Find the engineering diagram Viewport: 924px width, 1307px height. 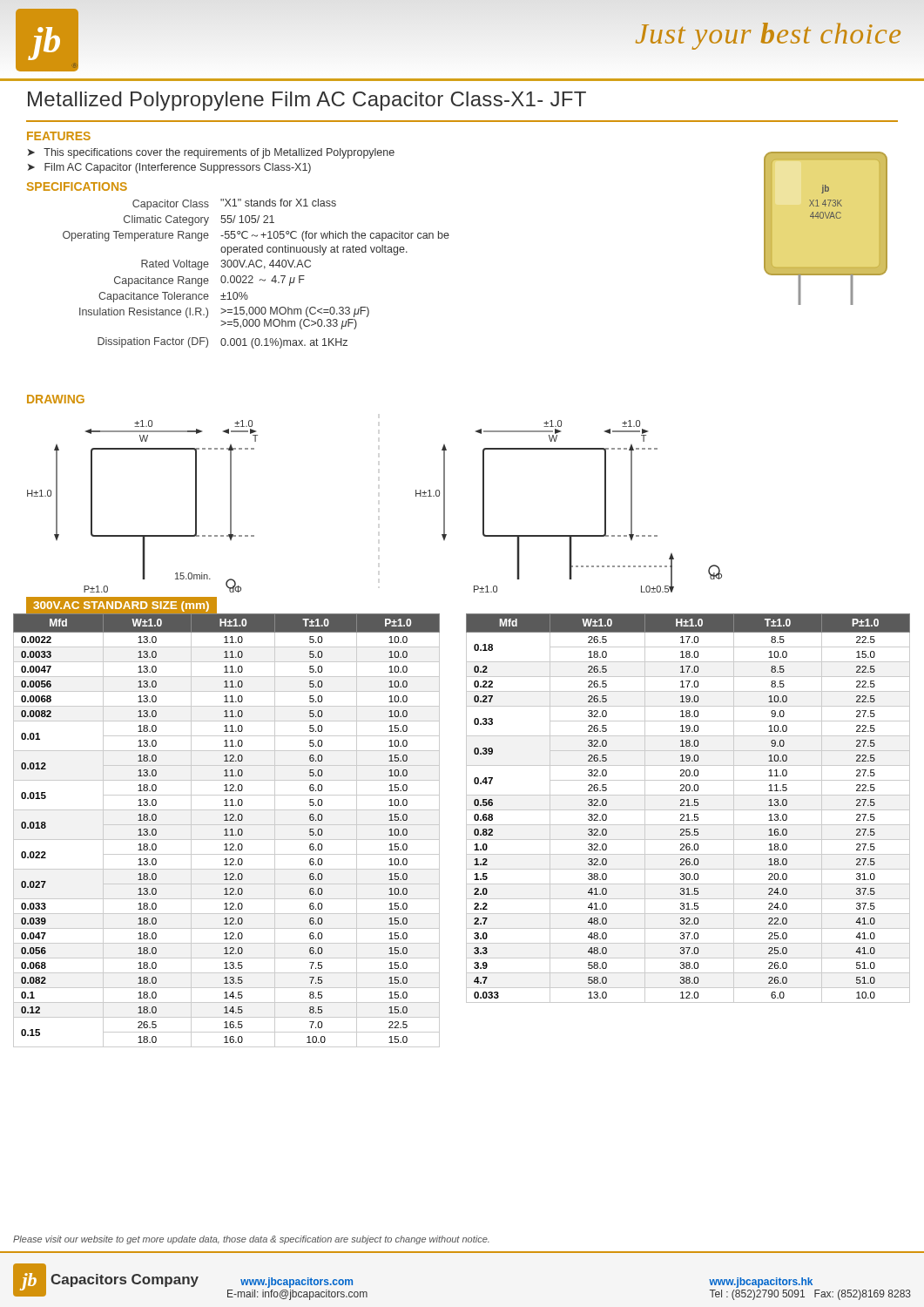coord(462,499)
